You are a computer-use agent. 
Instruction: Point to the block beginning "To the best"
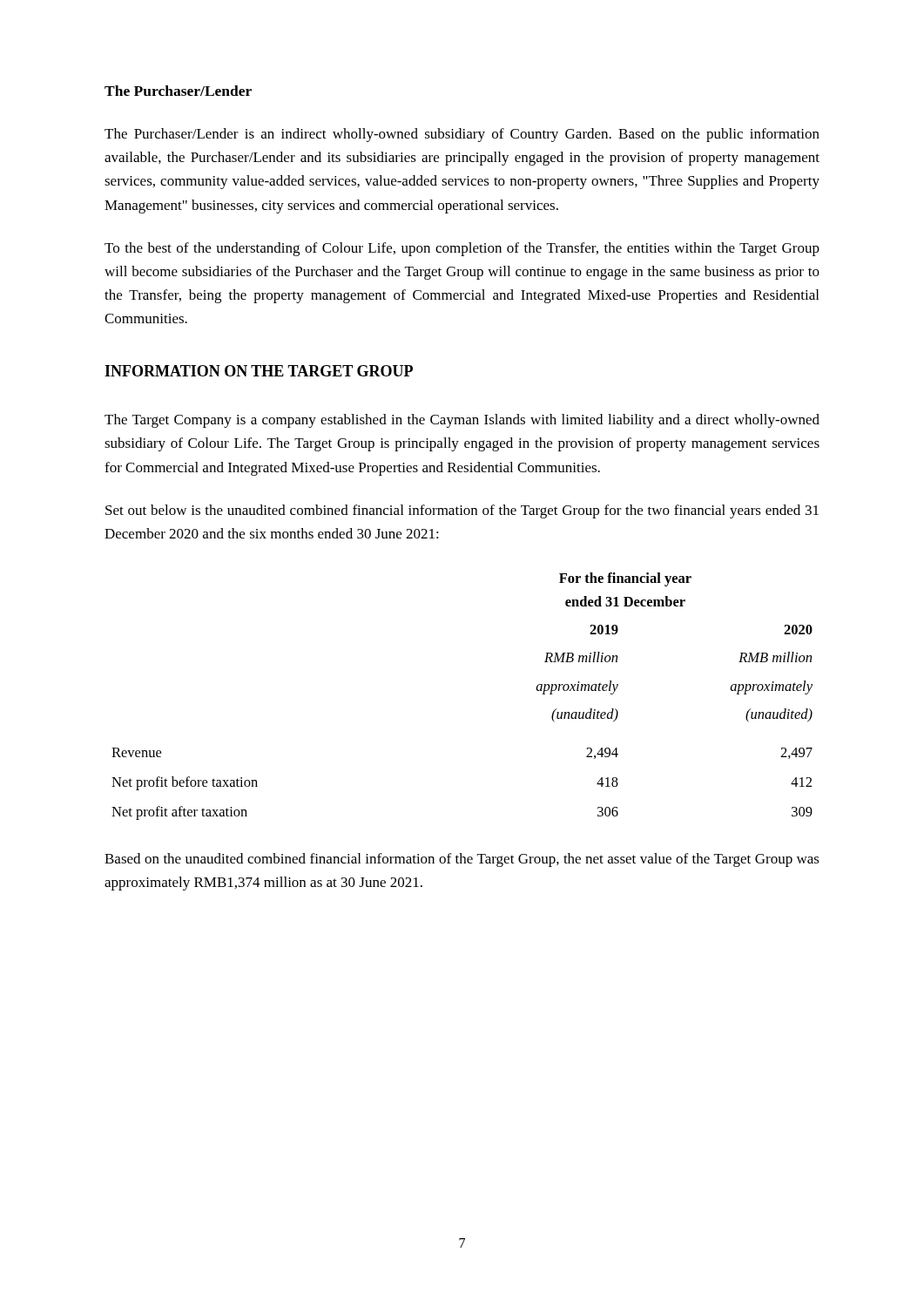coord(462,283)
